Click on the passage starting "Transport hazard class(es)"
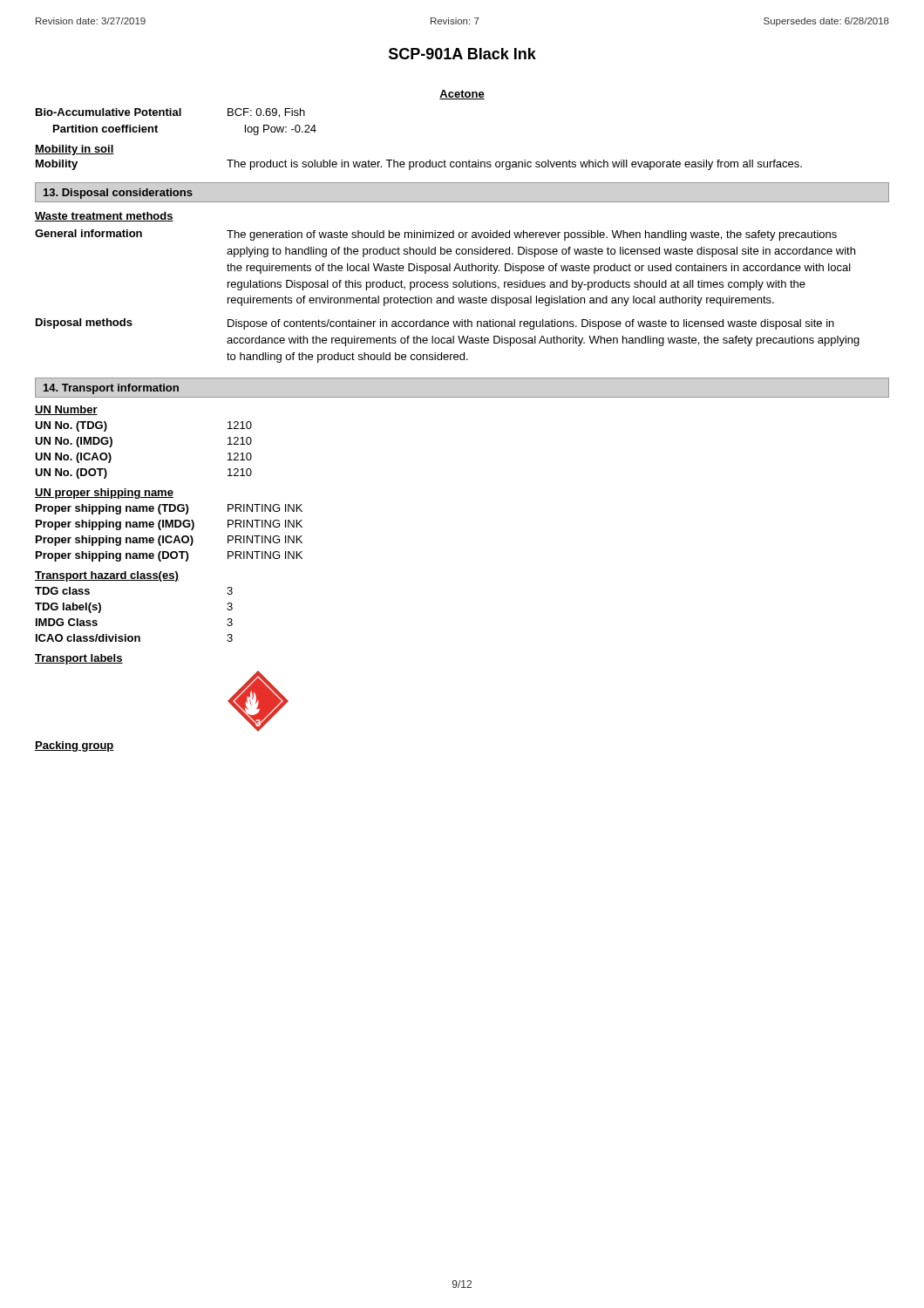This screenshot has width=924, height=1308. point(107,575)
